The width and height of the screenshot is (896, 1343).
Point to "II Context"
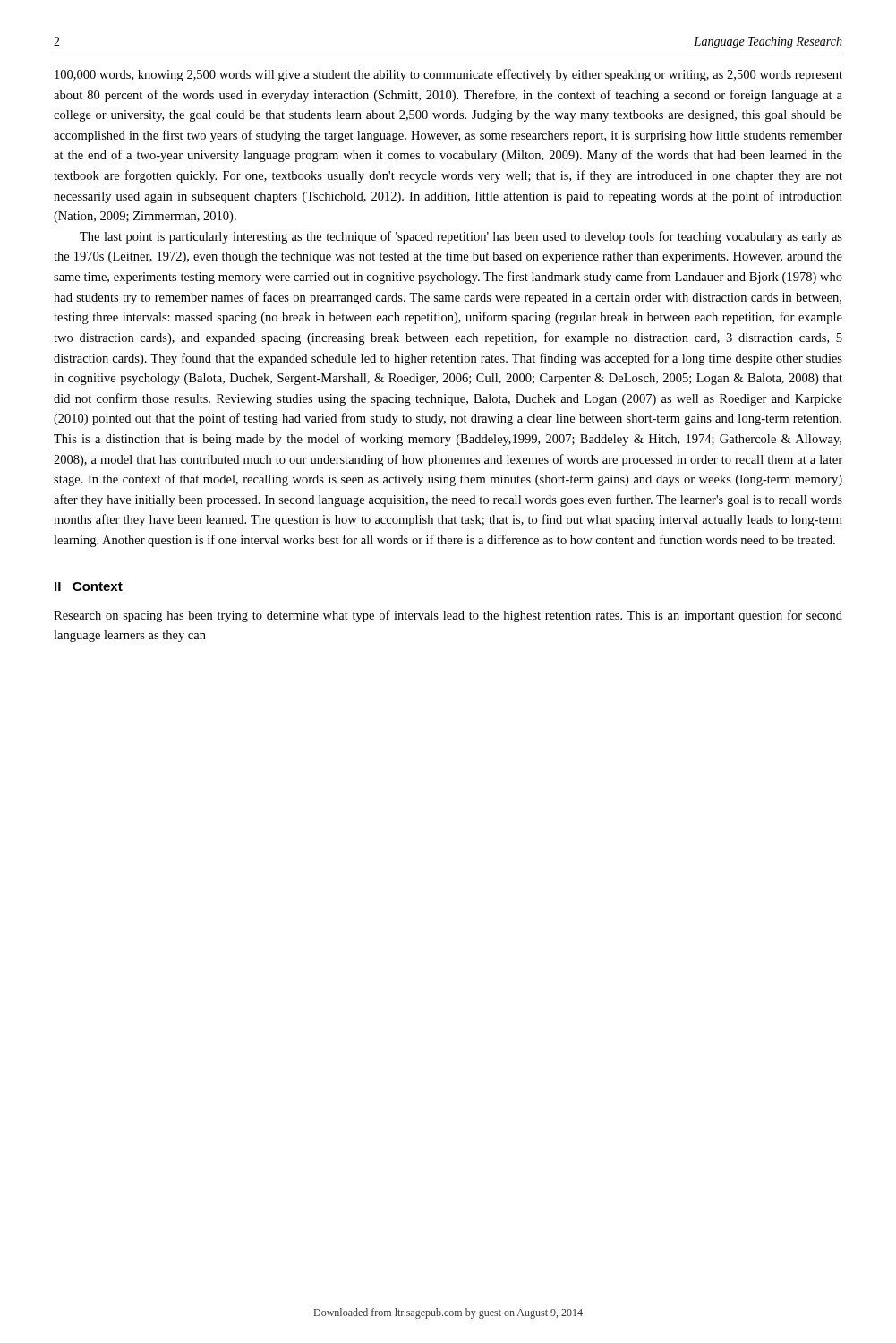coord(88,586)
